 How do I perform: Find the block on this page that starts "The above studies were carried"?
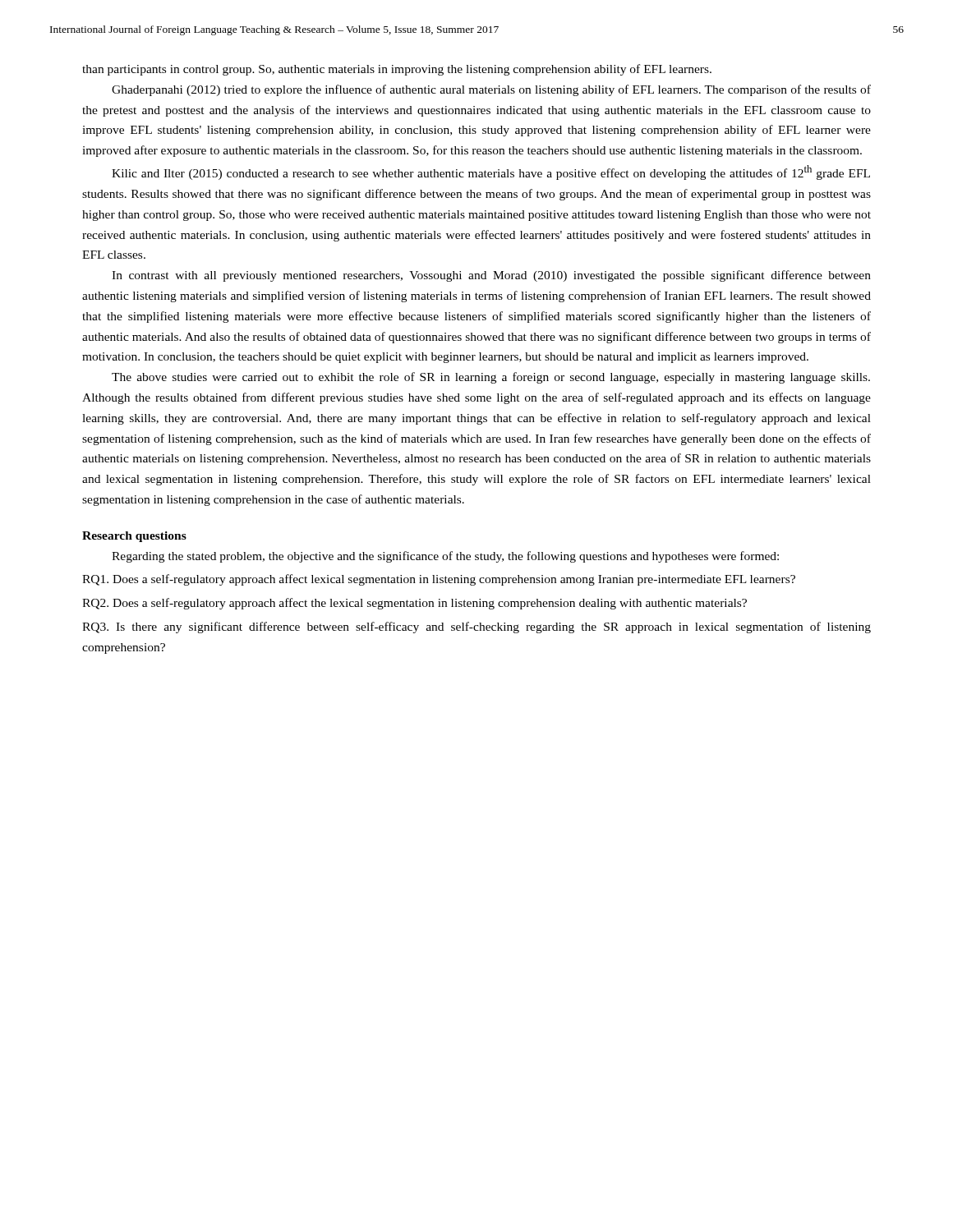pos(476,439)
